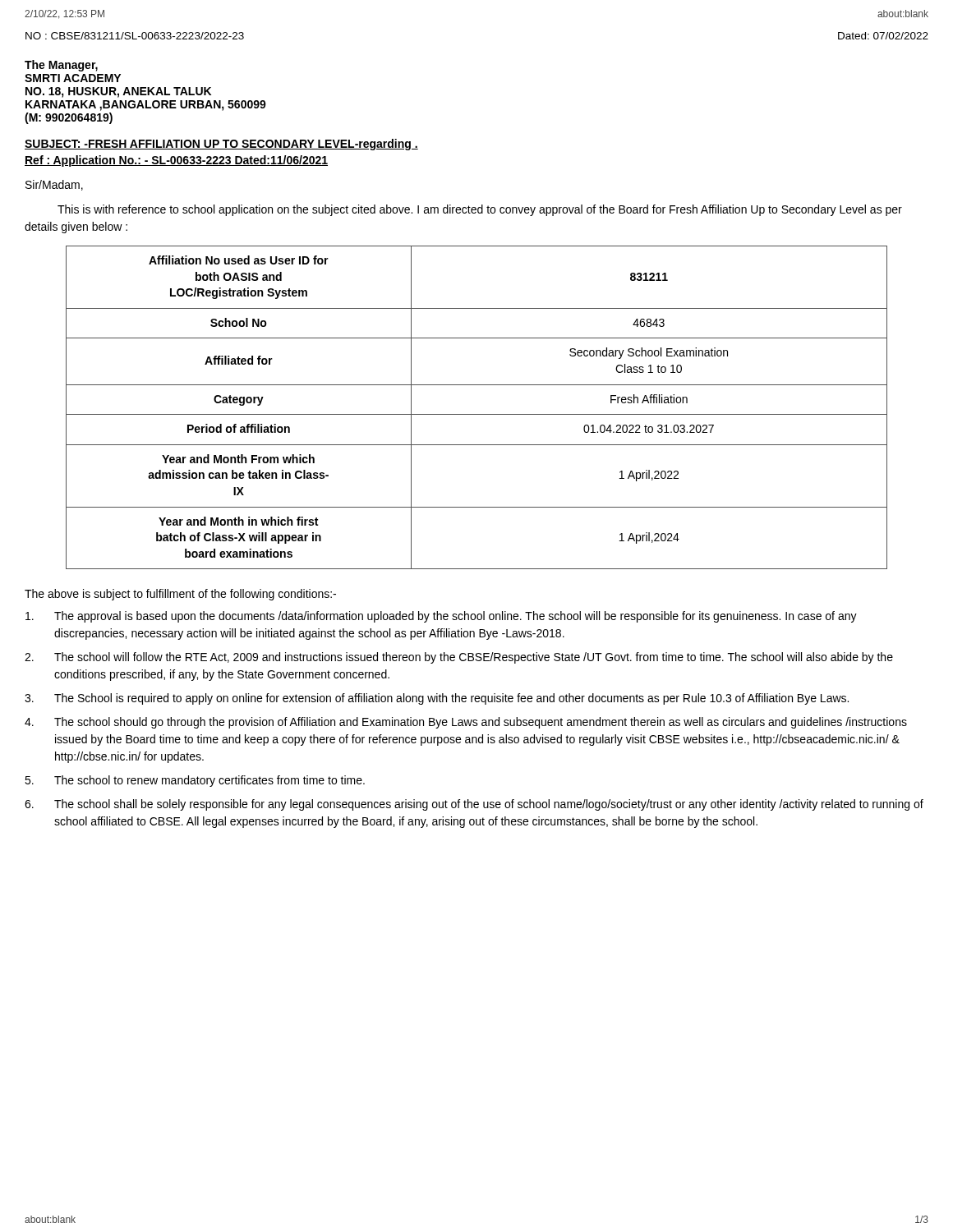Click on the text with the text "Dated: 07/02/2022"
This screenshot has width=953, height=1232.
(883, 36)
